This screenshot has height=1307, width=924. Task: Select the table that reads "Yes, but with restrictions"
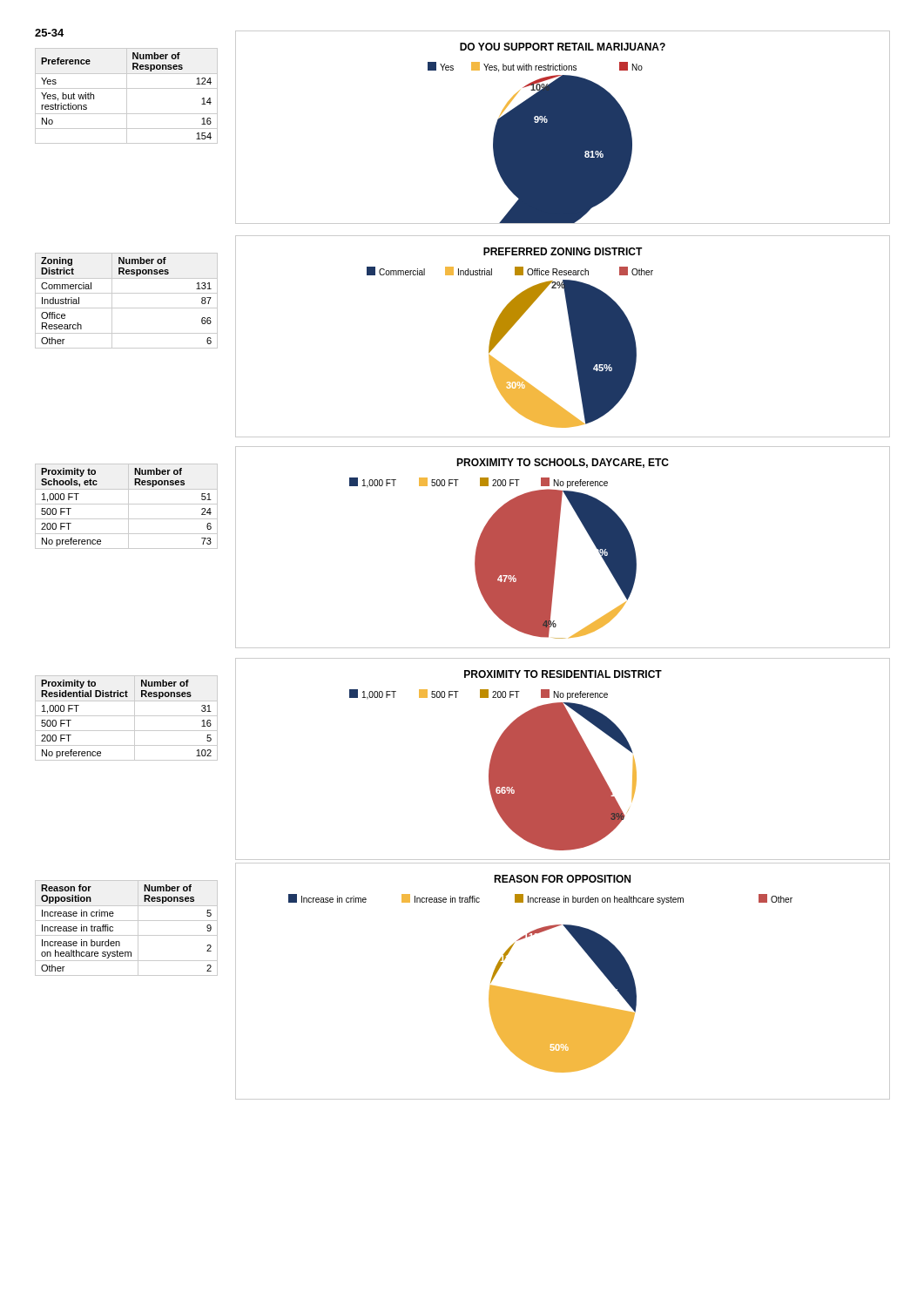coord(126,96)
